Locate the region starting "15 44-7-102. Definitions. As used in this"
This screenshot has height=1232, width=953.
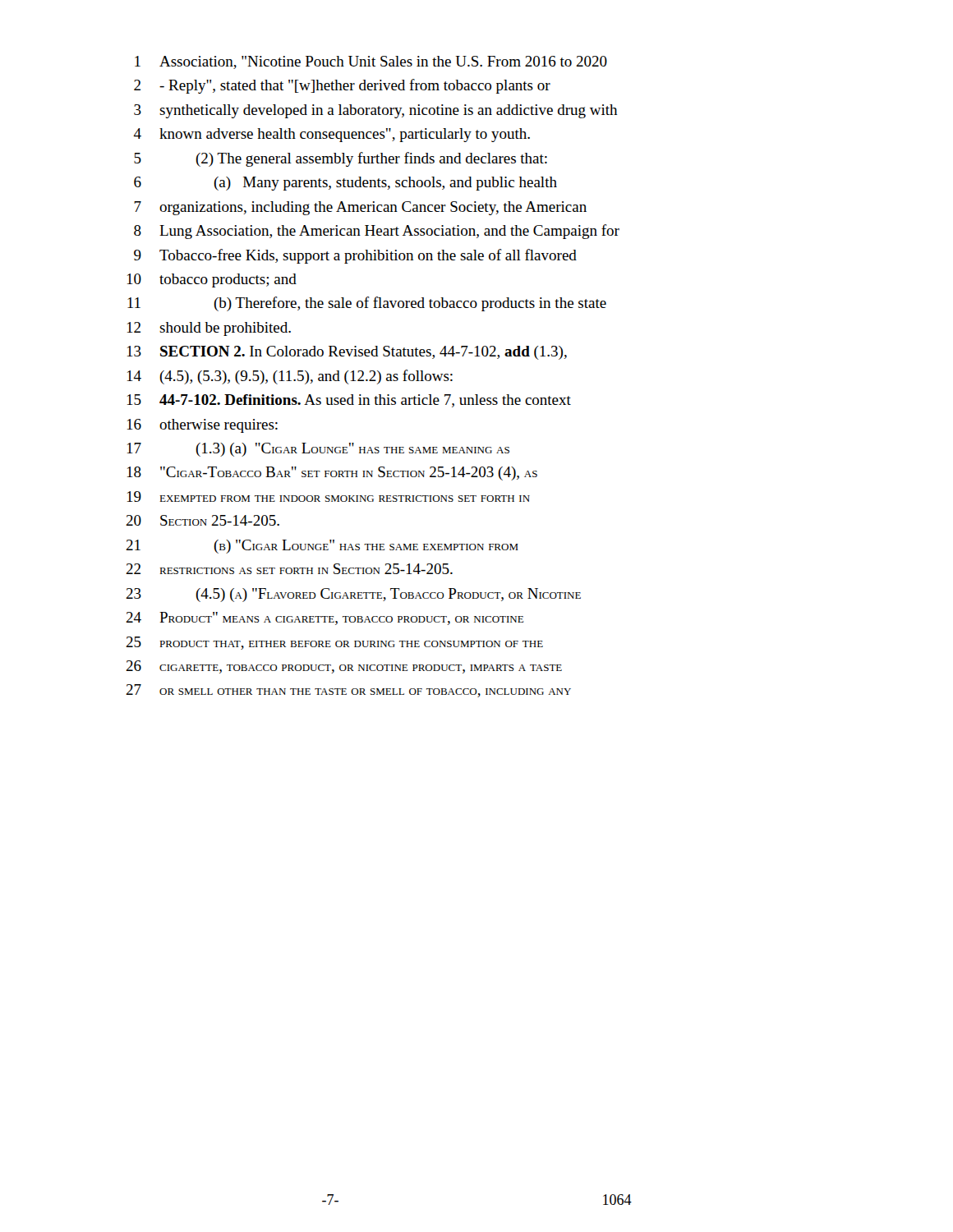485,400
